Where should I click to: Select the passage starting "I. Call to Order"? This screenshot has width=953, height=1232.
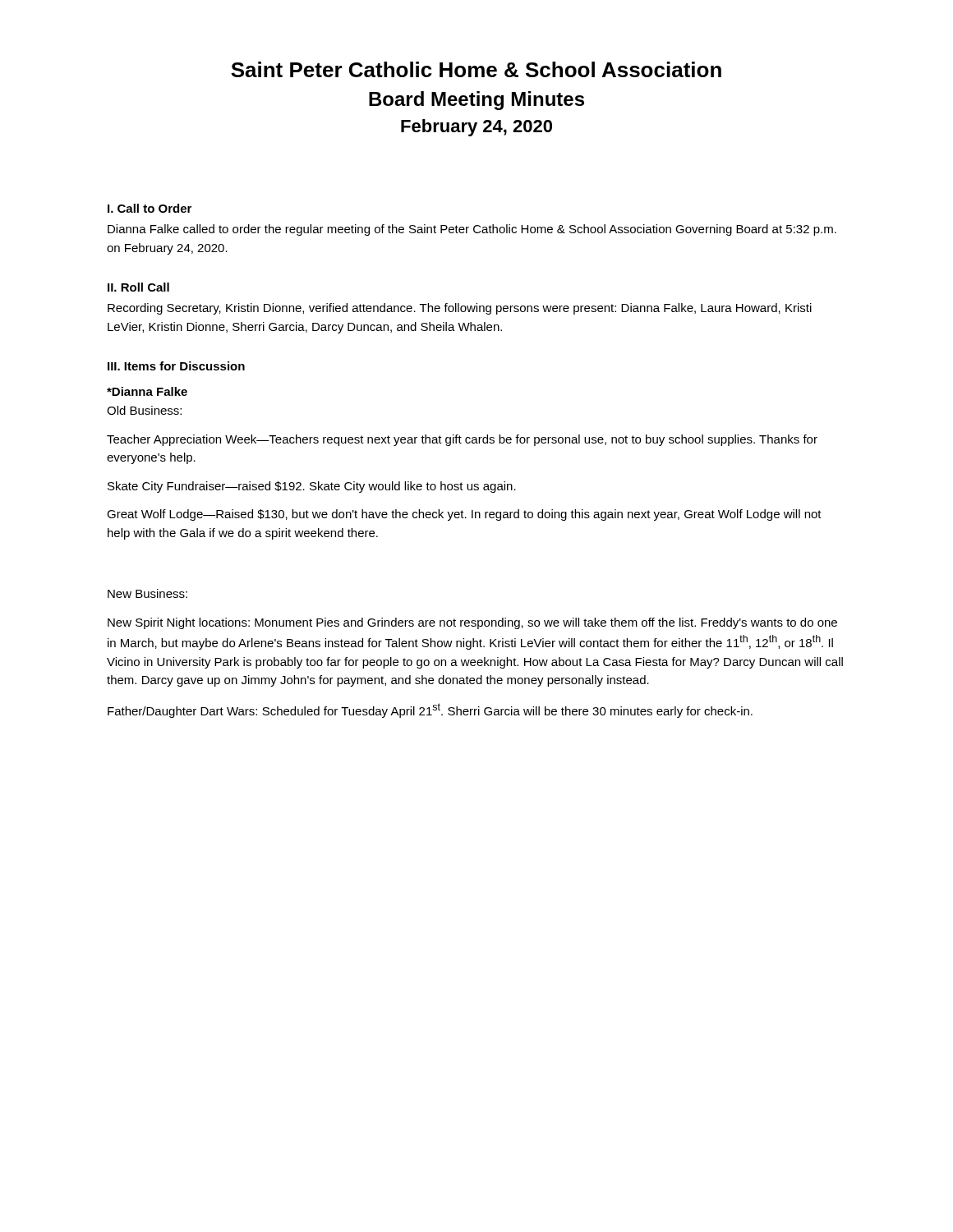(150, 208)
